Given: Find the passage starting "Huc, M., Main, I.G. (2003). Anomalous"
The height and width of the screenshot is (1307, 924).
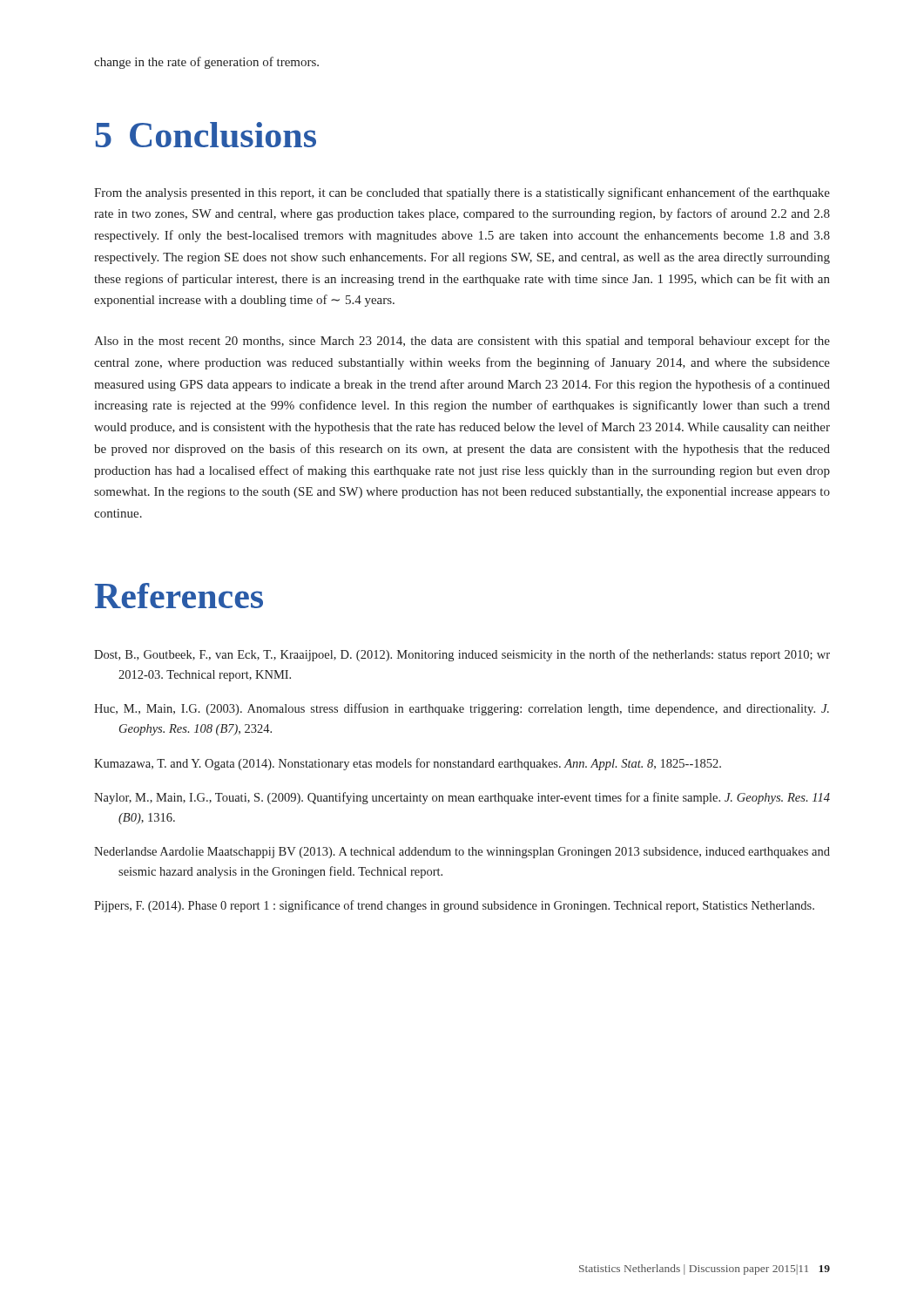Looking at the screenshot, I should point(462,719).
